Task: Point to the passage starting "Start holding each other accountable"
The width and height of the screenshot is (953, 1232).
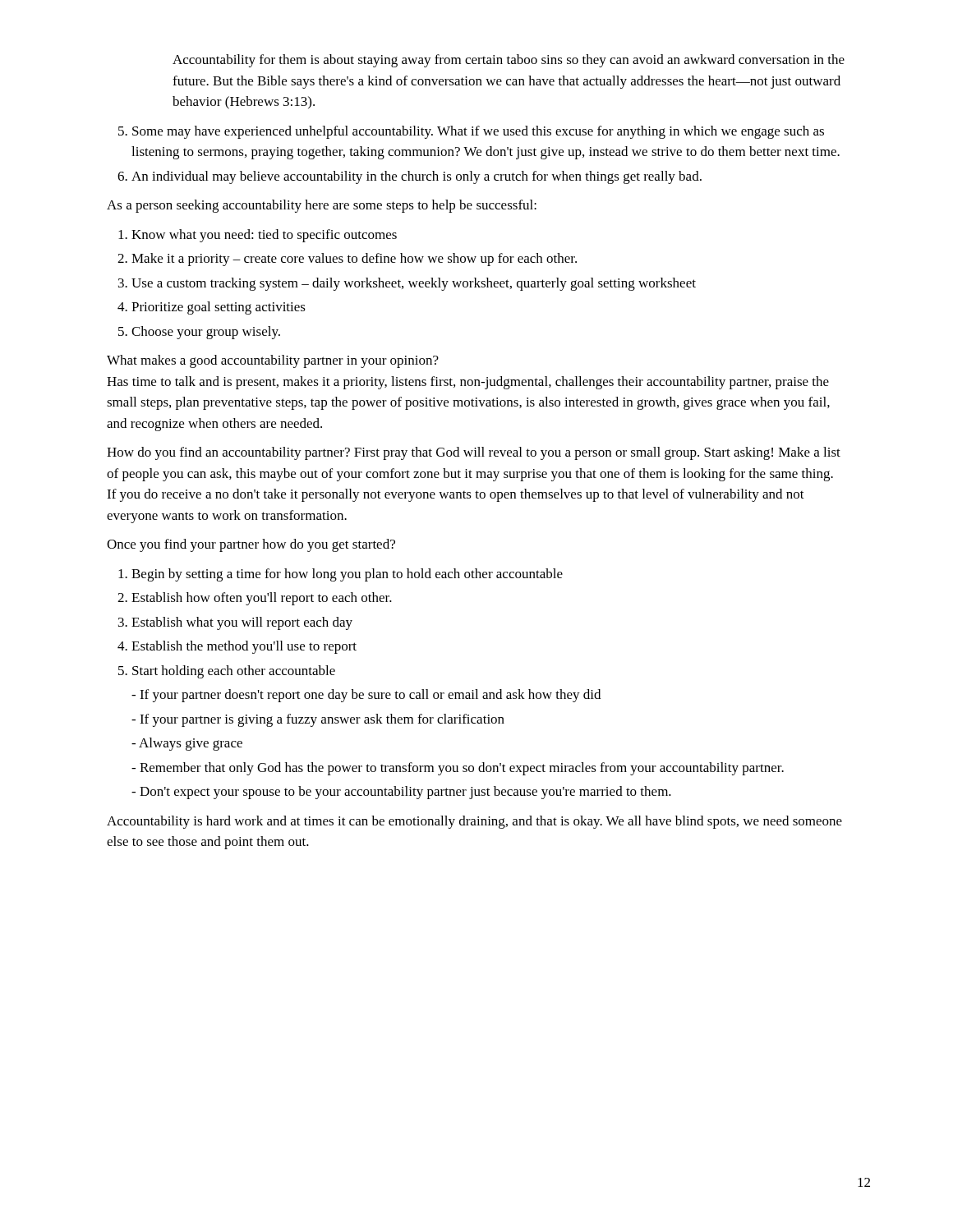Action: point(489,731)
